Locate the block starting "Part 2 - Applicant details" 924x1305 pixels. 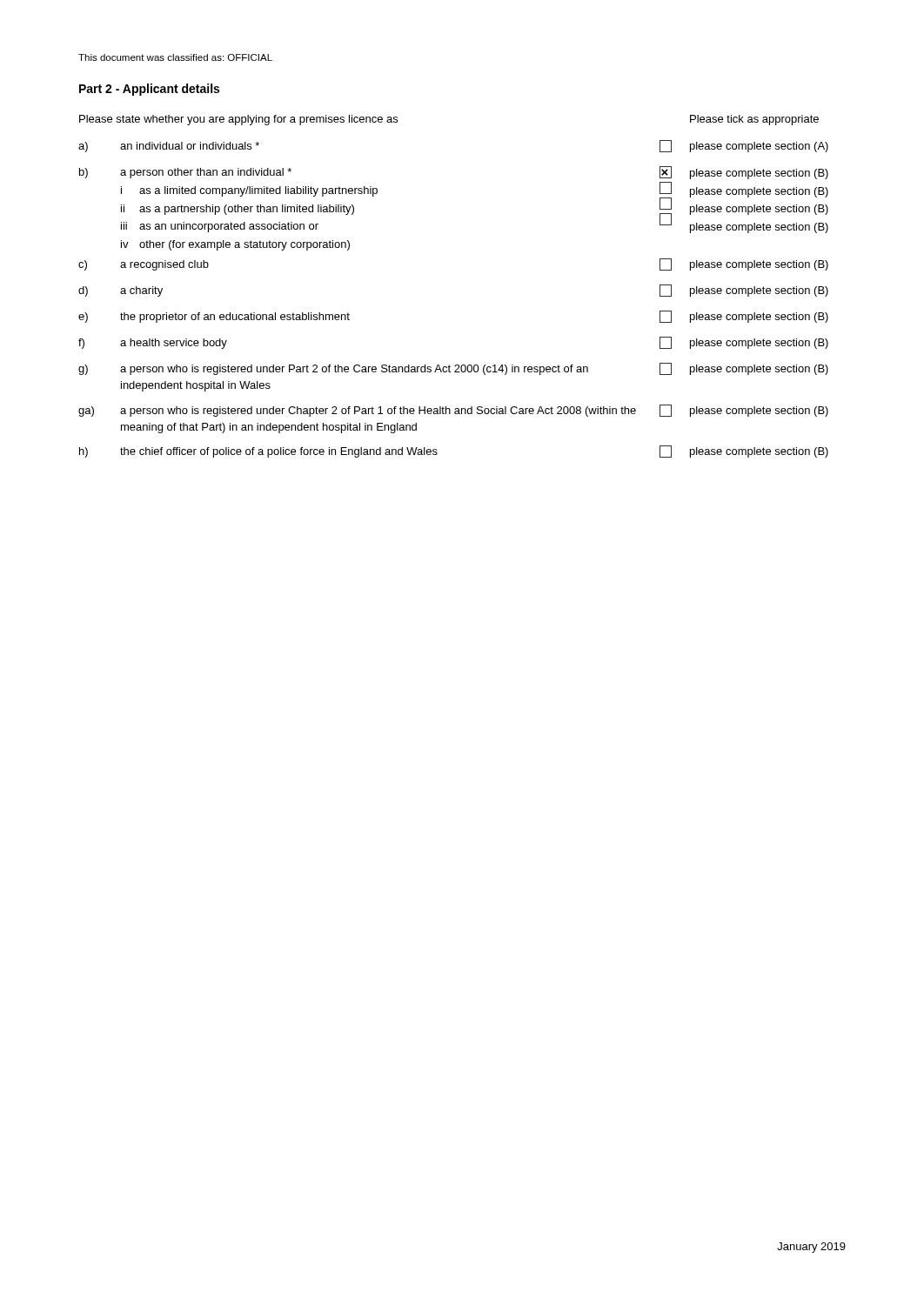click(x=149, y=90)
